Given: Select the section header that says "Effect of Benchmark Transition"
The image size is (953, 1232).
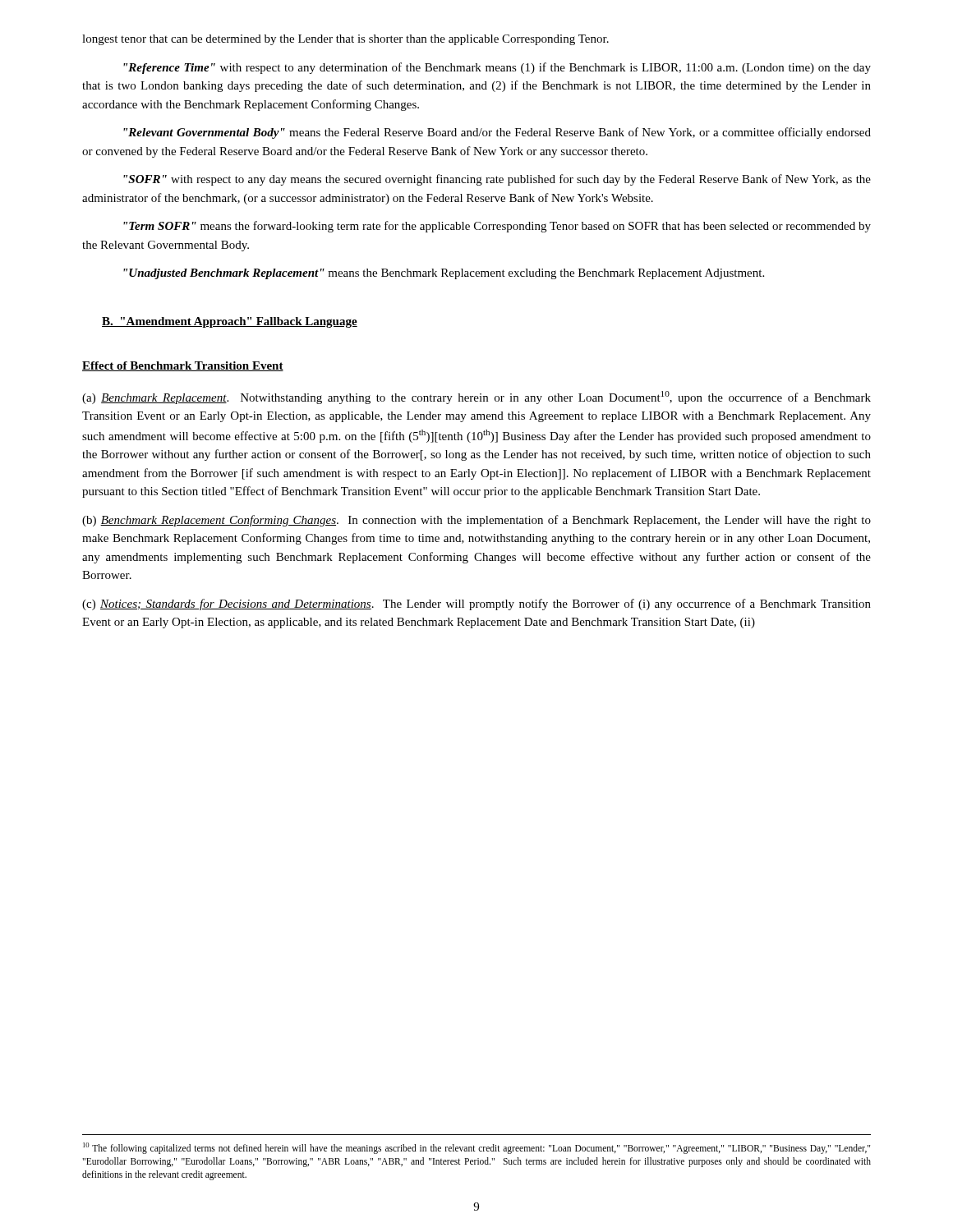Looking at the screenshot, I should point(183,366).
